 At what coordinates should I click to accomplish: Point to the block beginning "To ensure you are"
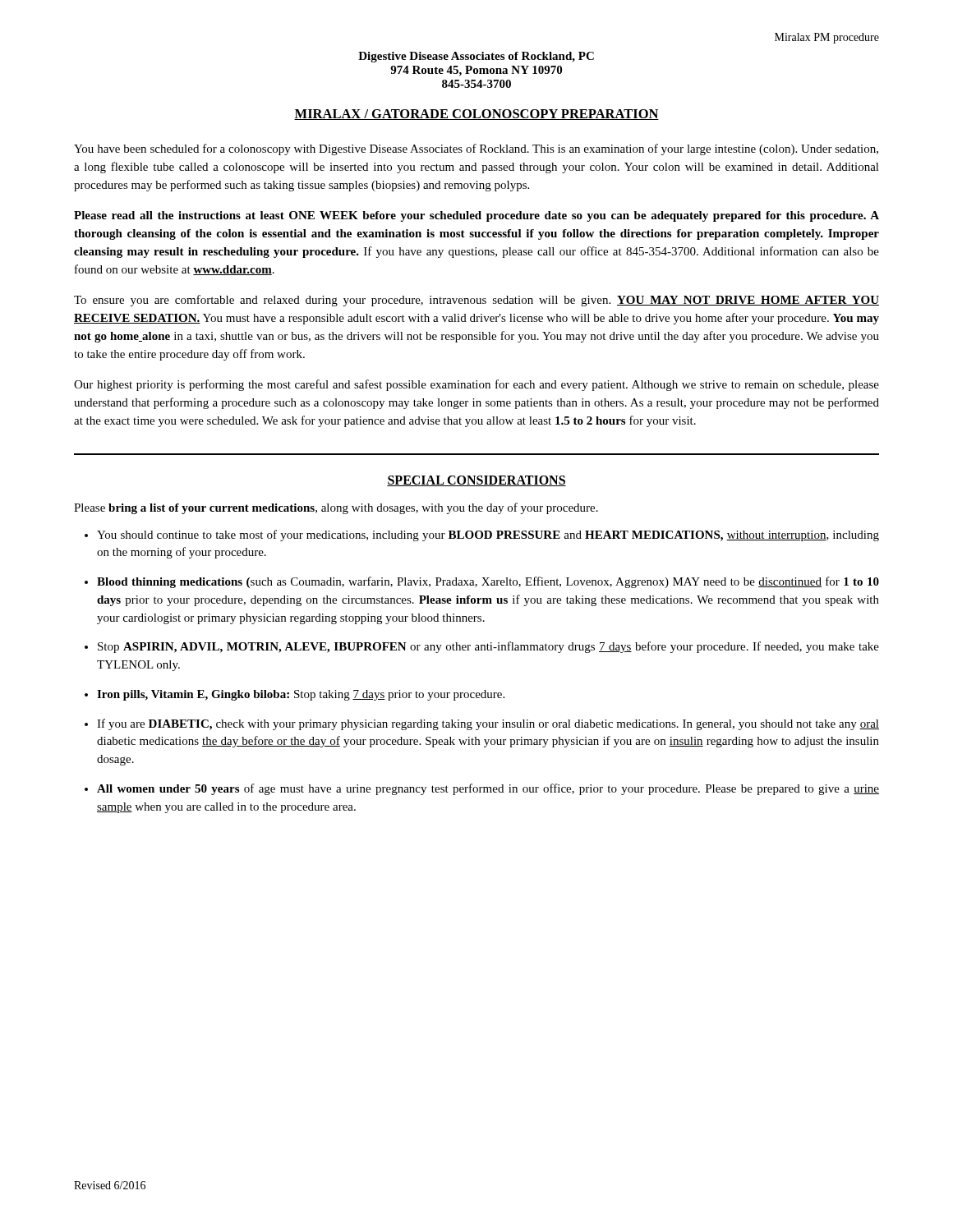(476, 327)
